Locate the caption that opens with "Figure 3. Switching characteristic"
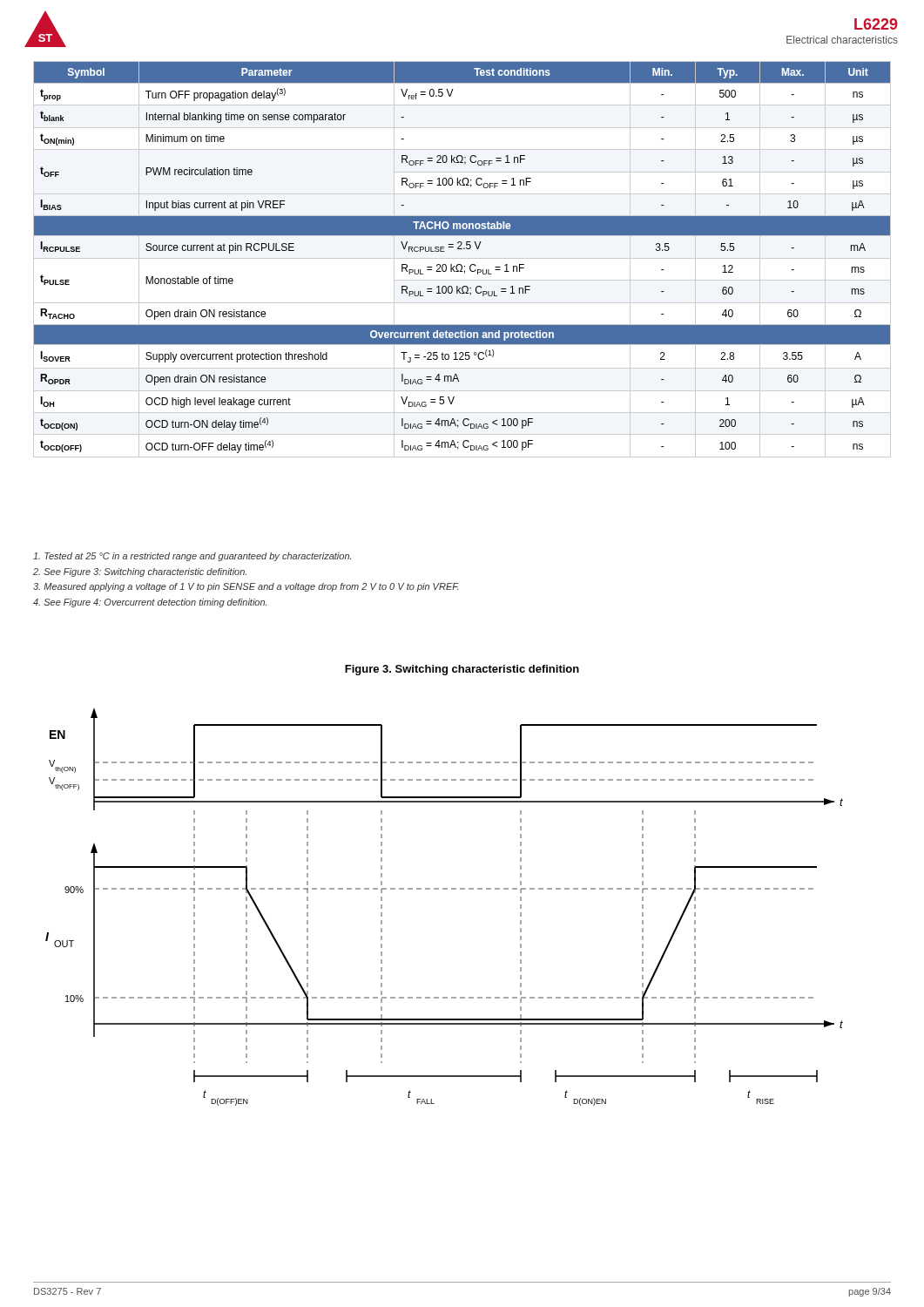The image size is (924, 1307). (462, 669)
